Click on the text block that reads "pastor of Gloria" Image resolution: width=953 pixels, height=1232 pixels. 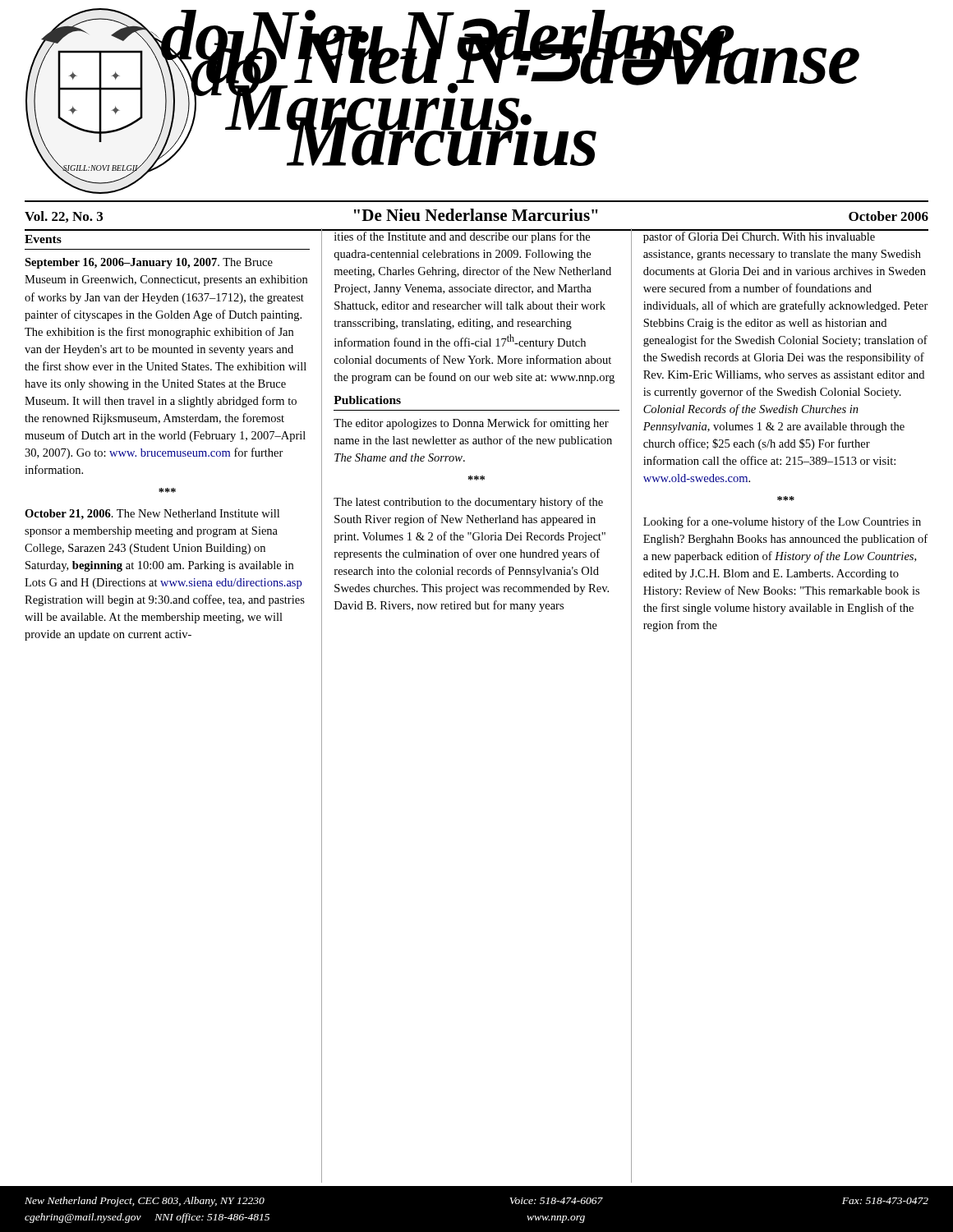(786, 431)
